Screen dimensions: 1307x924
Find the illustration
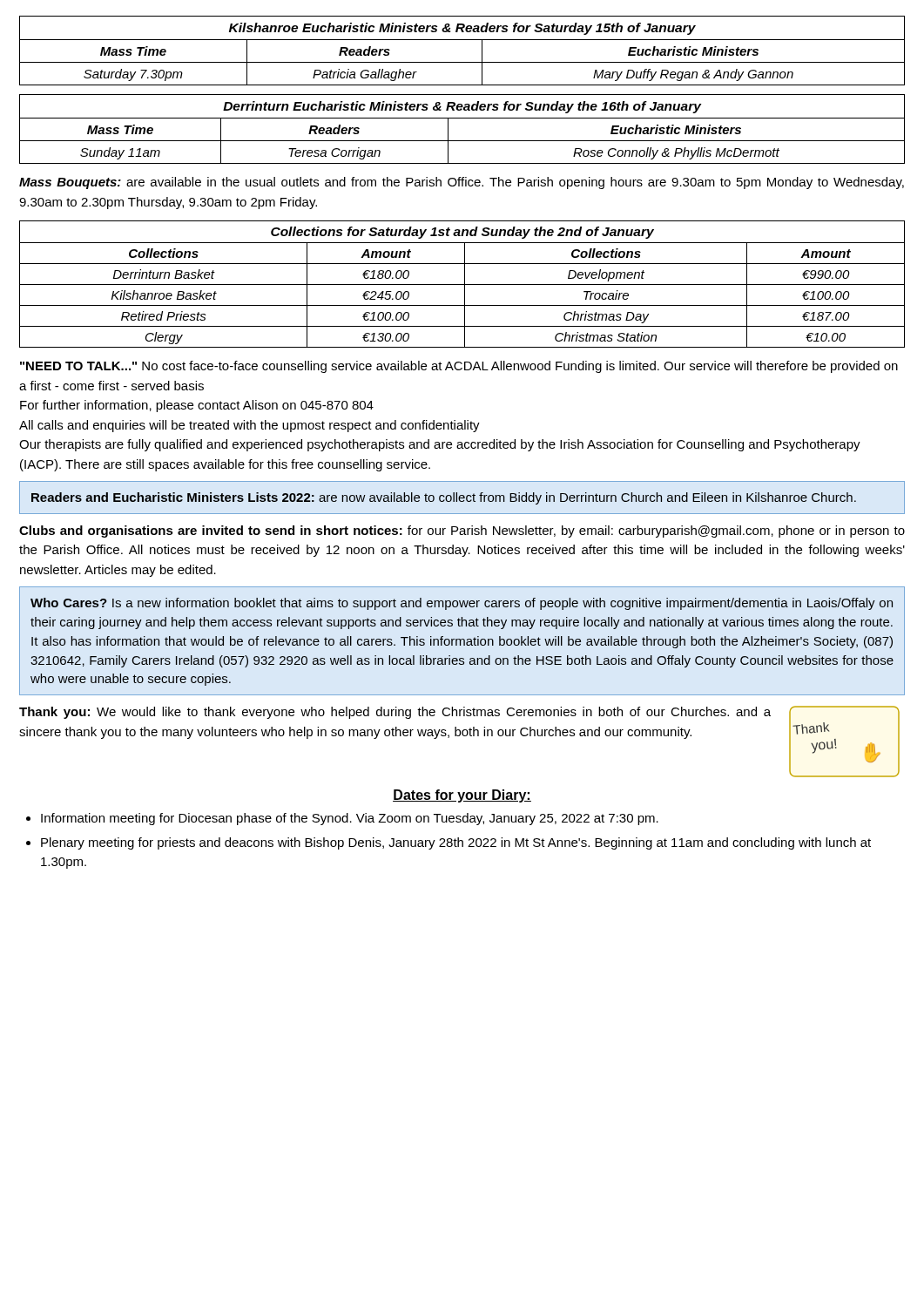pos(844,741)
